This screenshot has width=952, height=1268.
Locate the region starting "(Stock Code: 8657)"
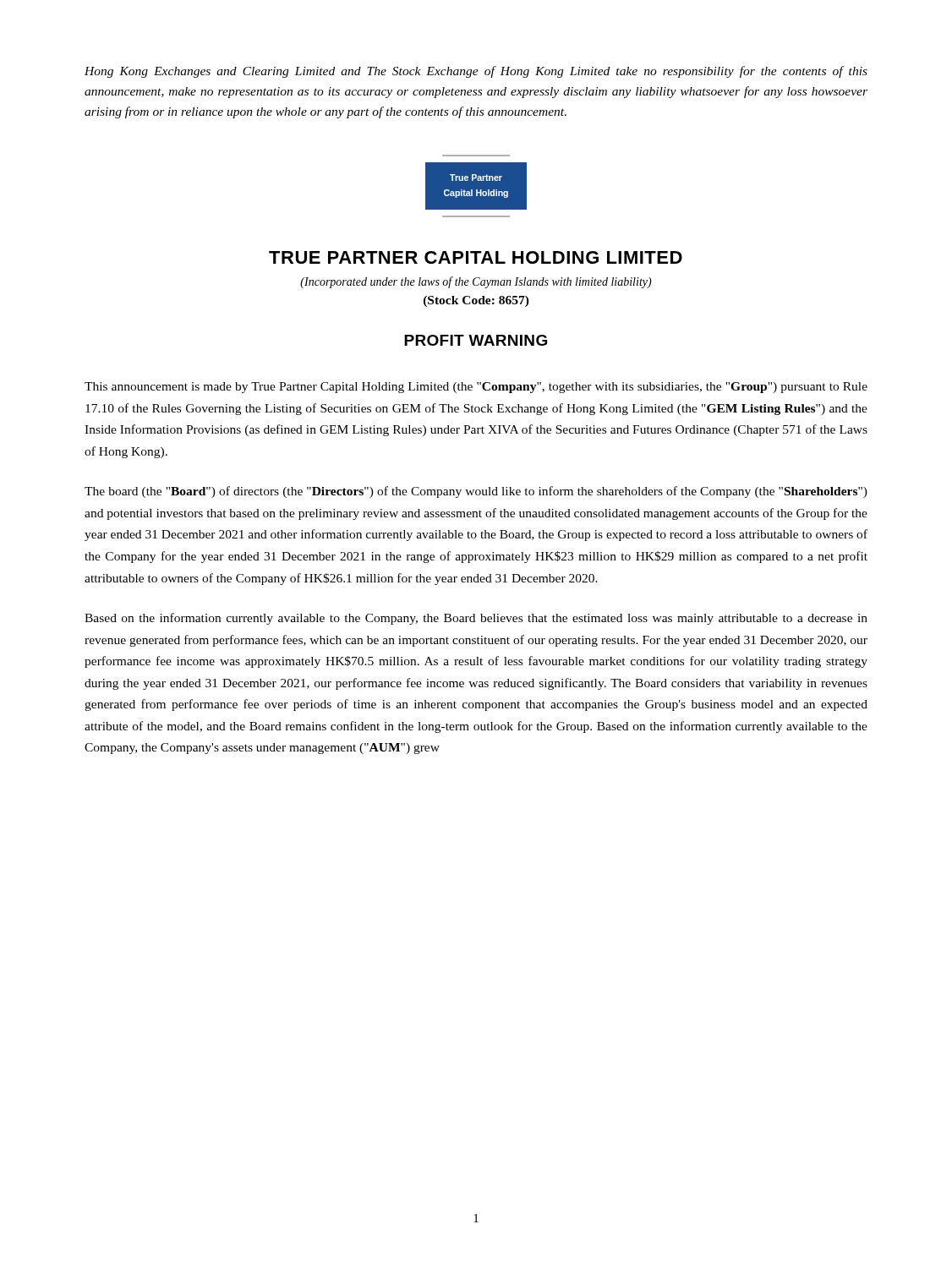(x=476, y=300)
